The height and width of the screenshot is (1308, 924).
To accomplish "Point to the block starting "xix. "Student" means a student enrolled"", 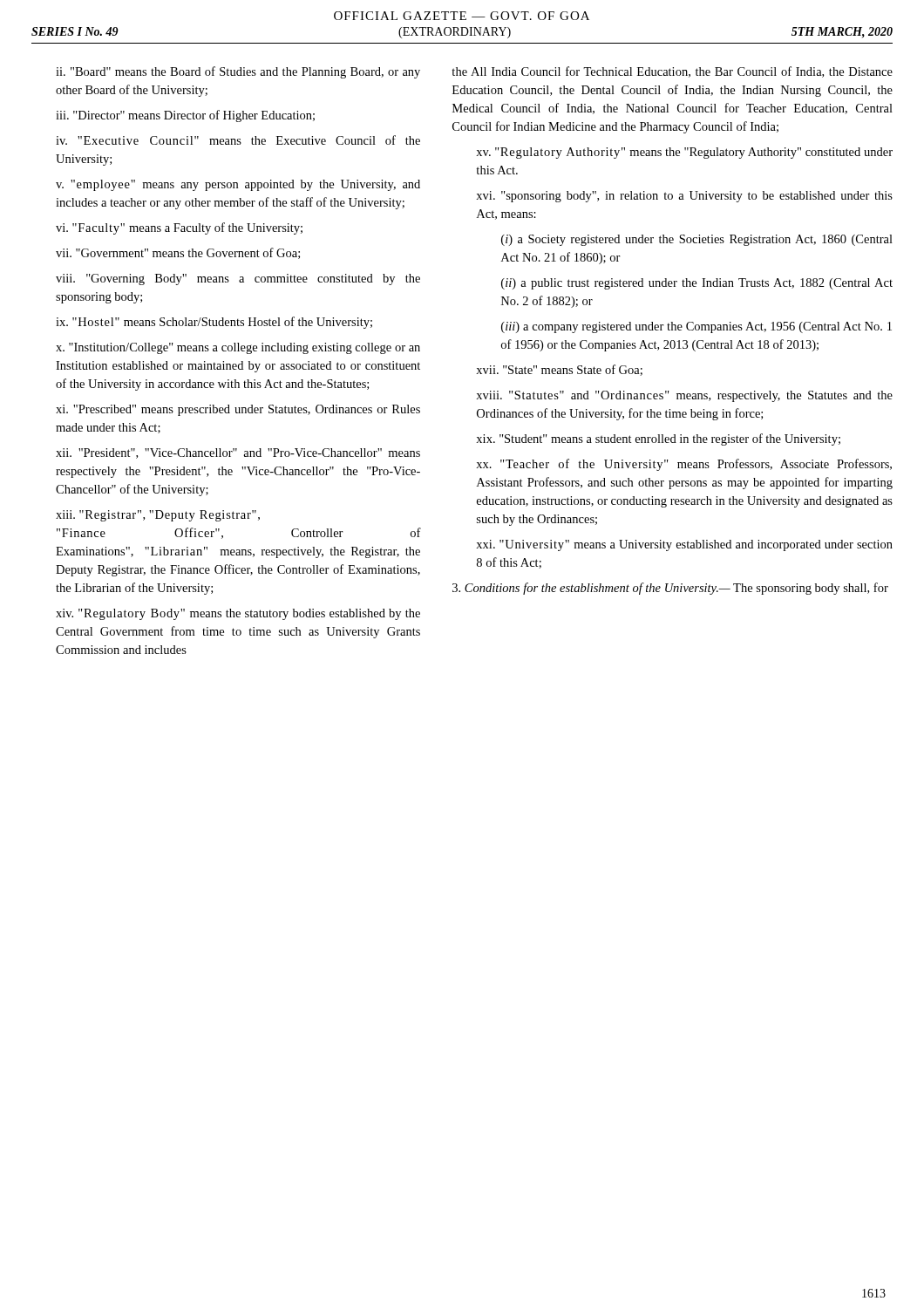I will 659,439.
